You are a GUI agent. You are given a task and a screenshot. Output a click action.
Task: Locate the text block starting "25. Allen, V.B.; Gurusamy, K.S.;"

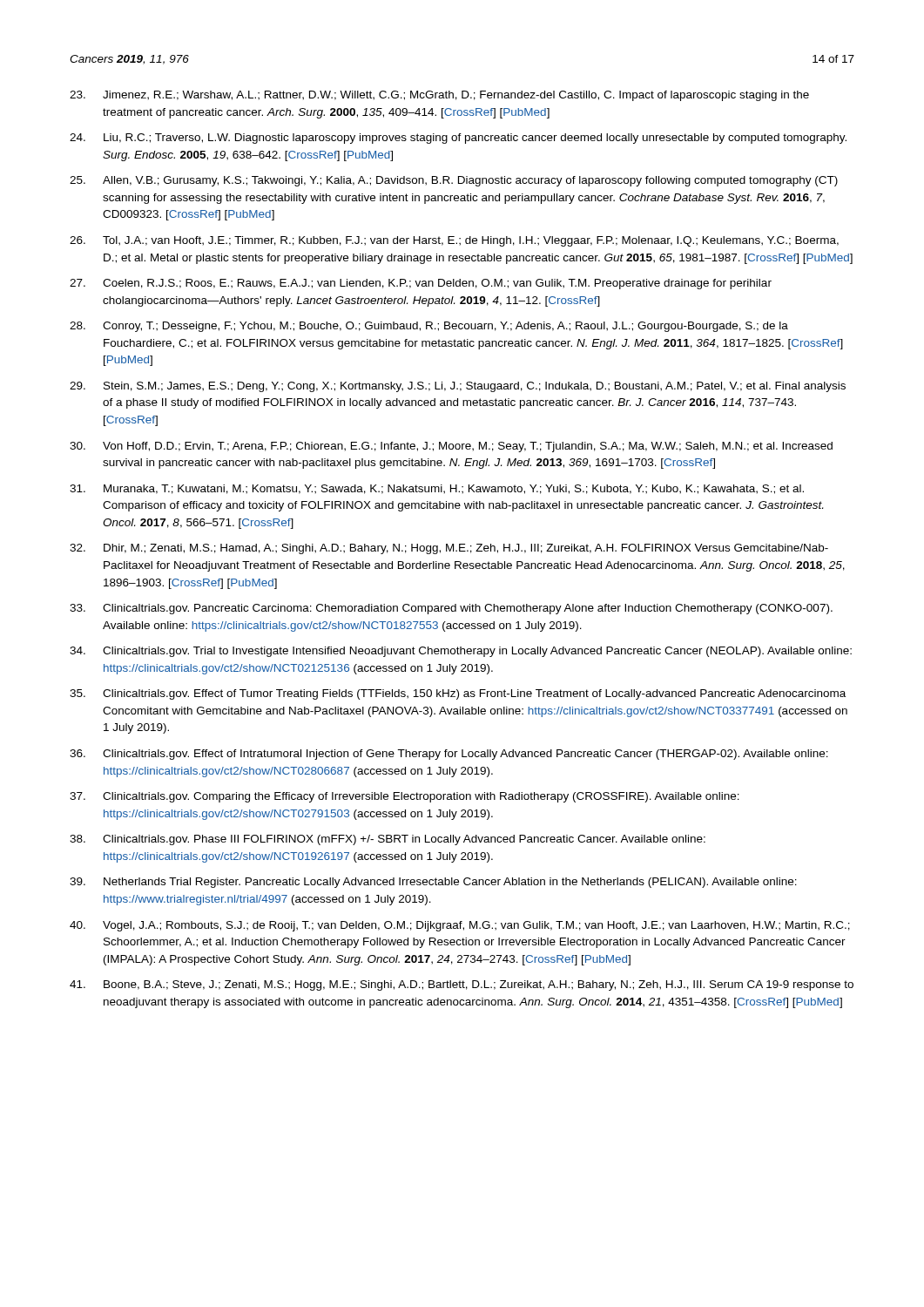pos(462,197)
